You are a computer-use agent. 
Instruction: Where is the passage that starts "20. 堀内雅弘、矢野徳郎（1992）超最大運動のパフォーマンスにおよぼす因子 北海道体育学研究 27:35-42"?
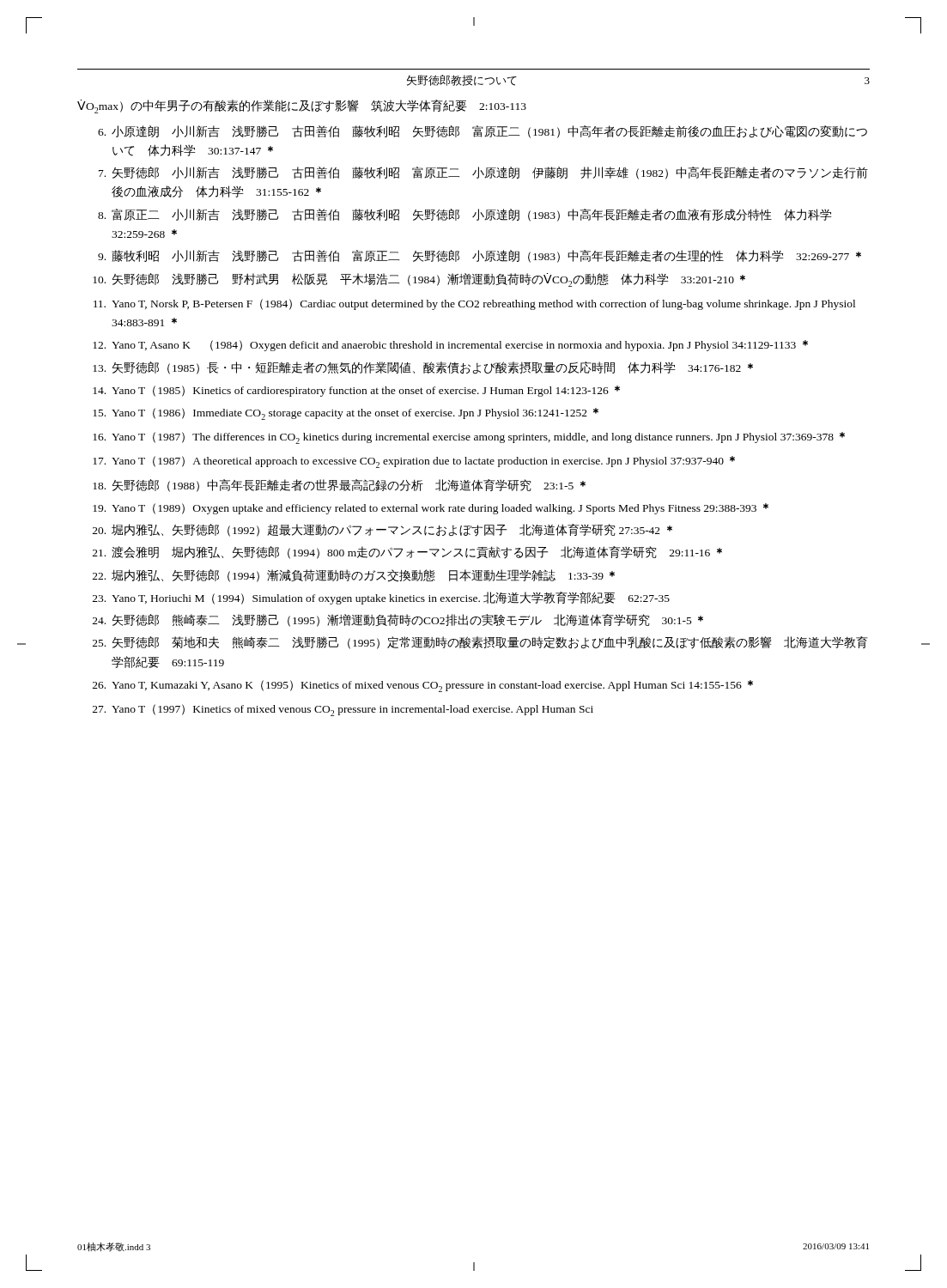coord(474,531)
